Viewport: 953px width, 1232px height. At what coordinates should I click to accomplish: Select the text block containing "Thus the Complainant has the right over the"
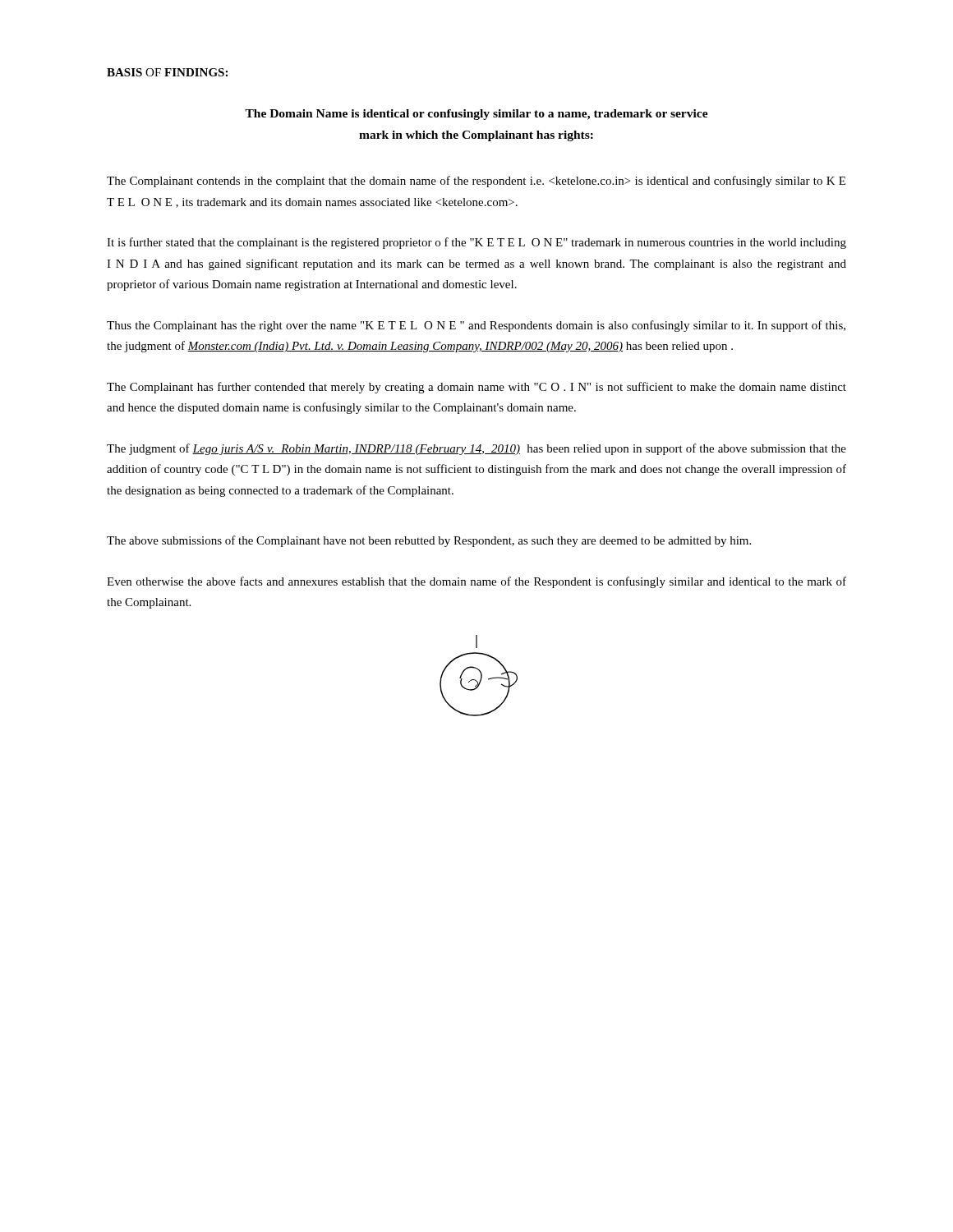[476, 335]
